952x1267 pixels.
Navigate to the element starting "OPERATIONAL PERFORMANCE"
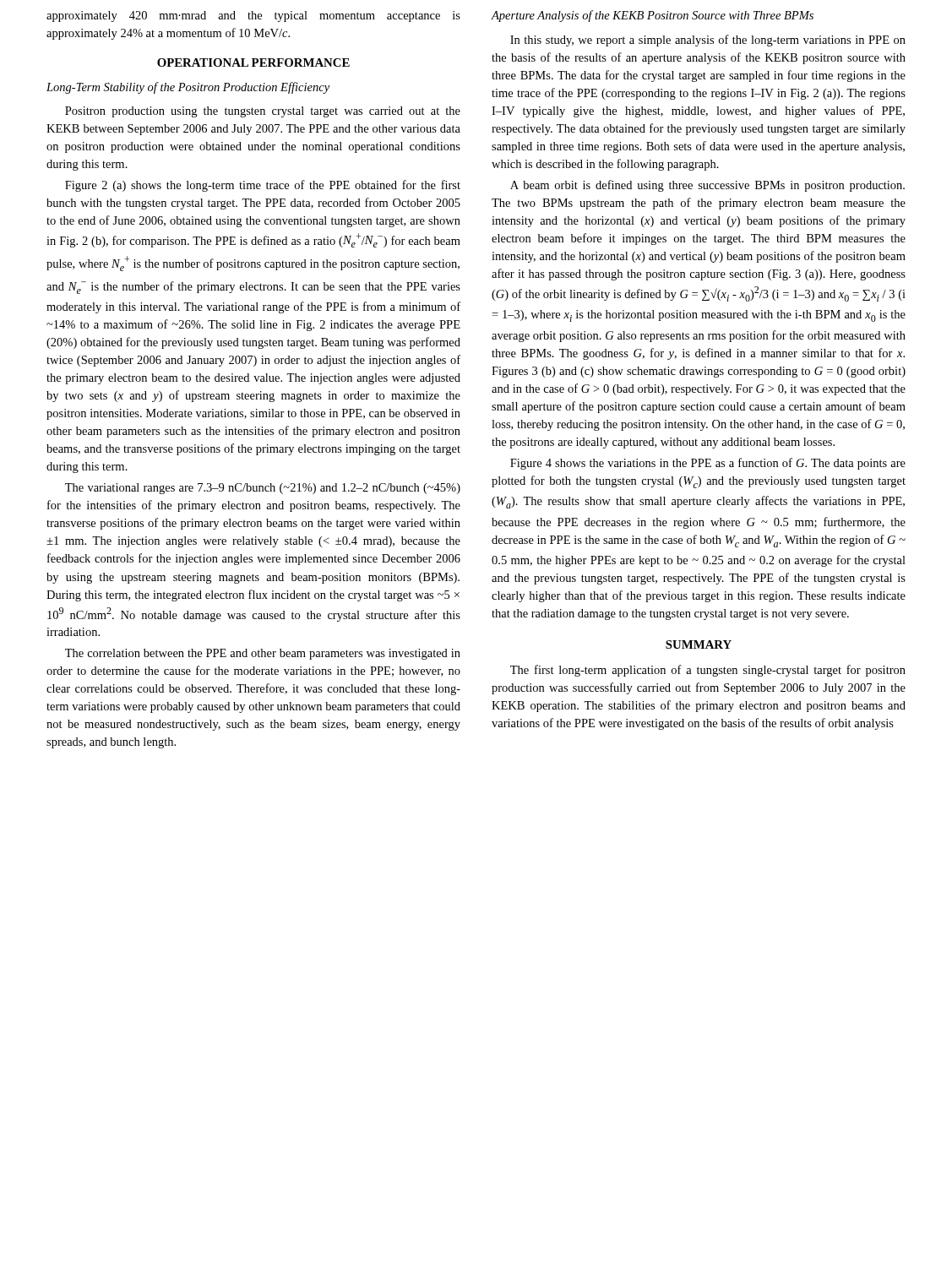pos(253,63)
